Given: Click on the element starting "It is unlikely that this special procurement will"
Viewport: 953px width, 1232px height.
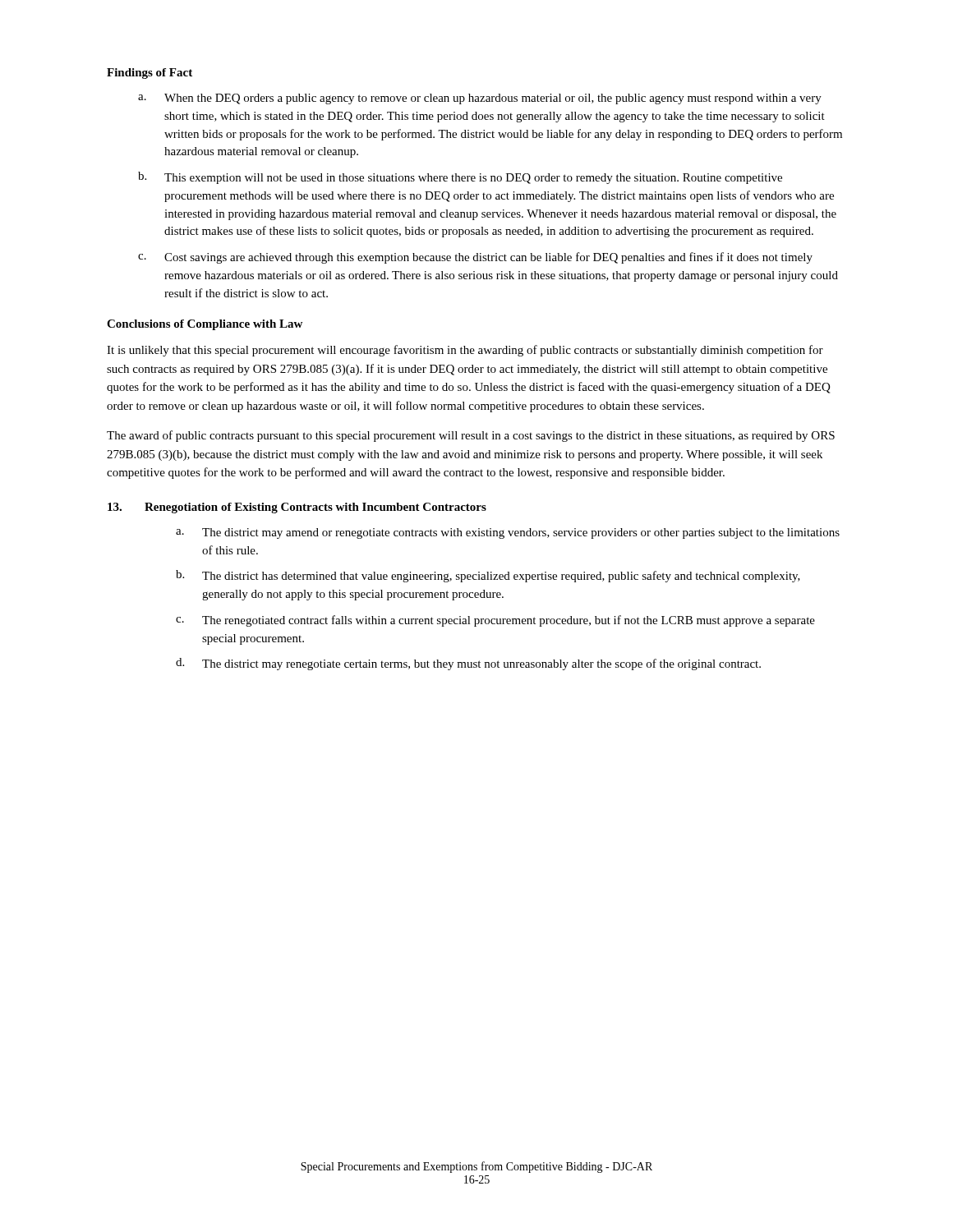Looking at the screenshot, I should click(x=469, y=378).
